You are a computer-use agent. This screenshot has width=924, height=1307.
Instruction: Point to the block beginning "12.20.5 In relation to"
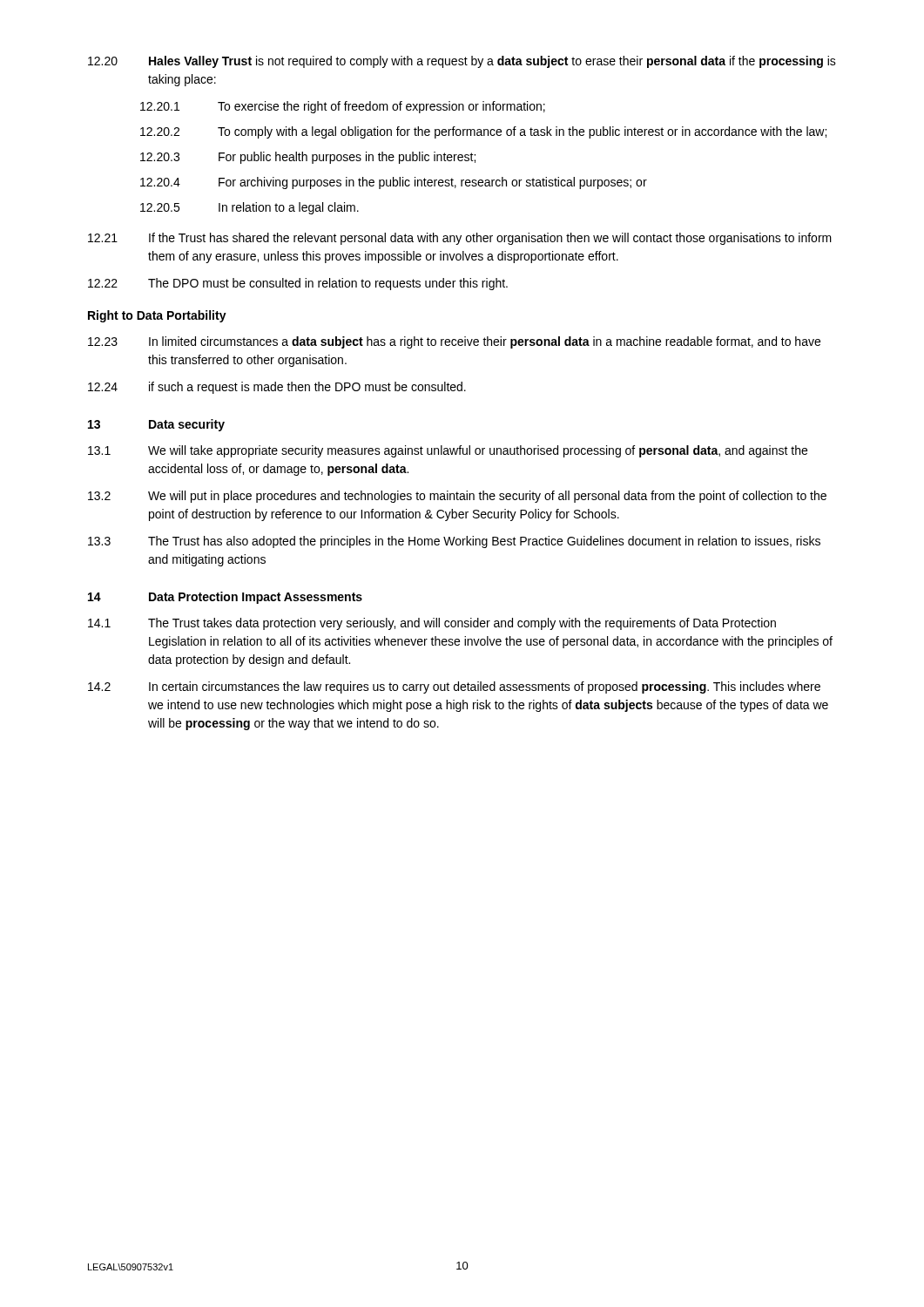click(x=250, y=208)
